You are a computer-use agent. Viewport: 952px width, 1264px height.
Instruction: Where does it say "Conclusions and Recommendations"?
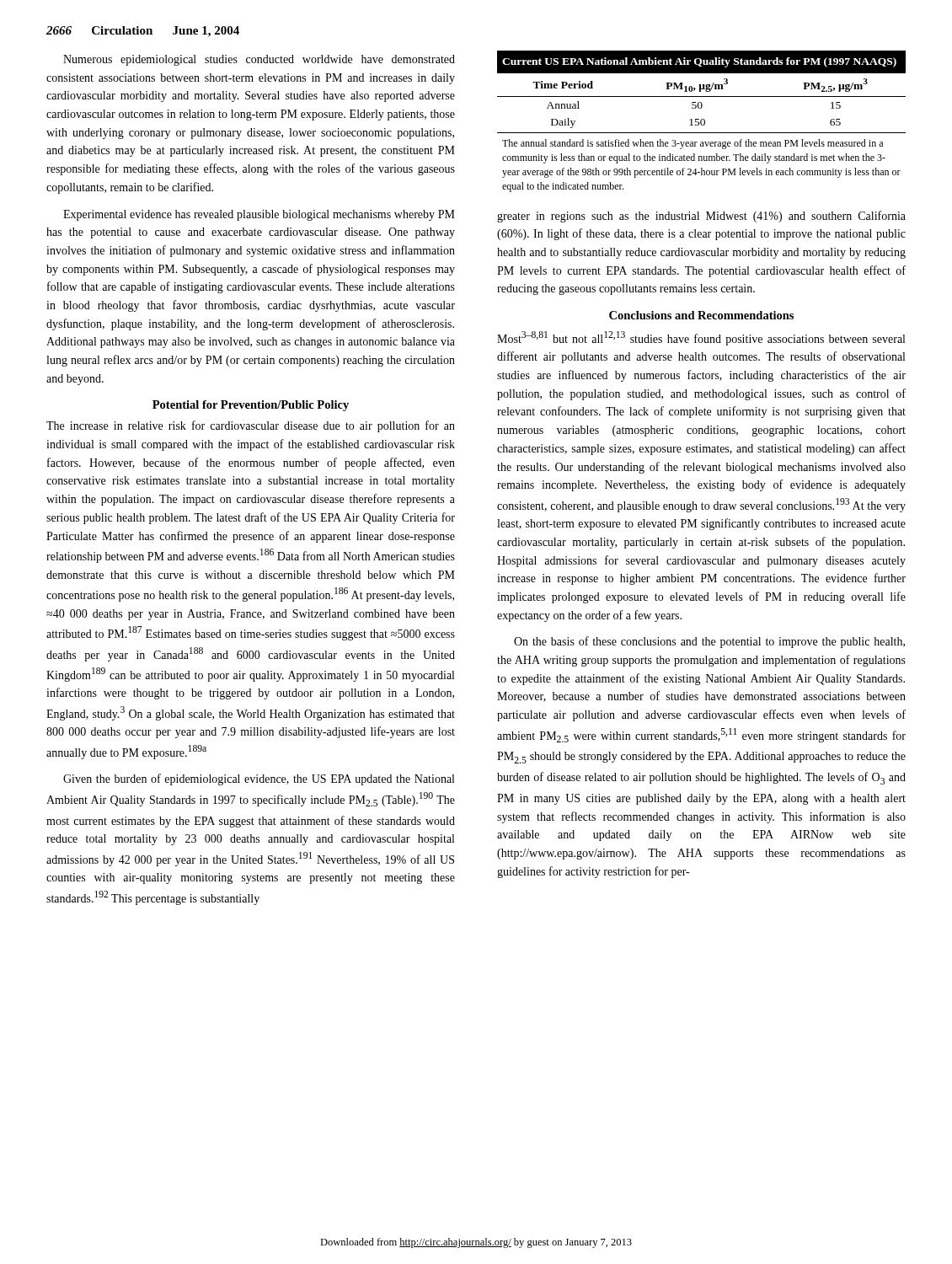701,315
